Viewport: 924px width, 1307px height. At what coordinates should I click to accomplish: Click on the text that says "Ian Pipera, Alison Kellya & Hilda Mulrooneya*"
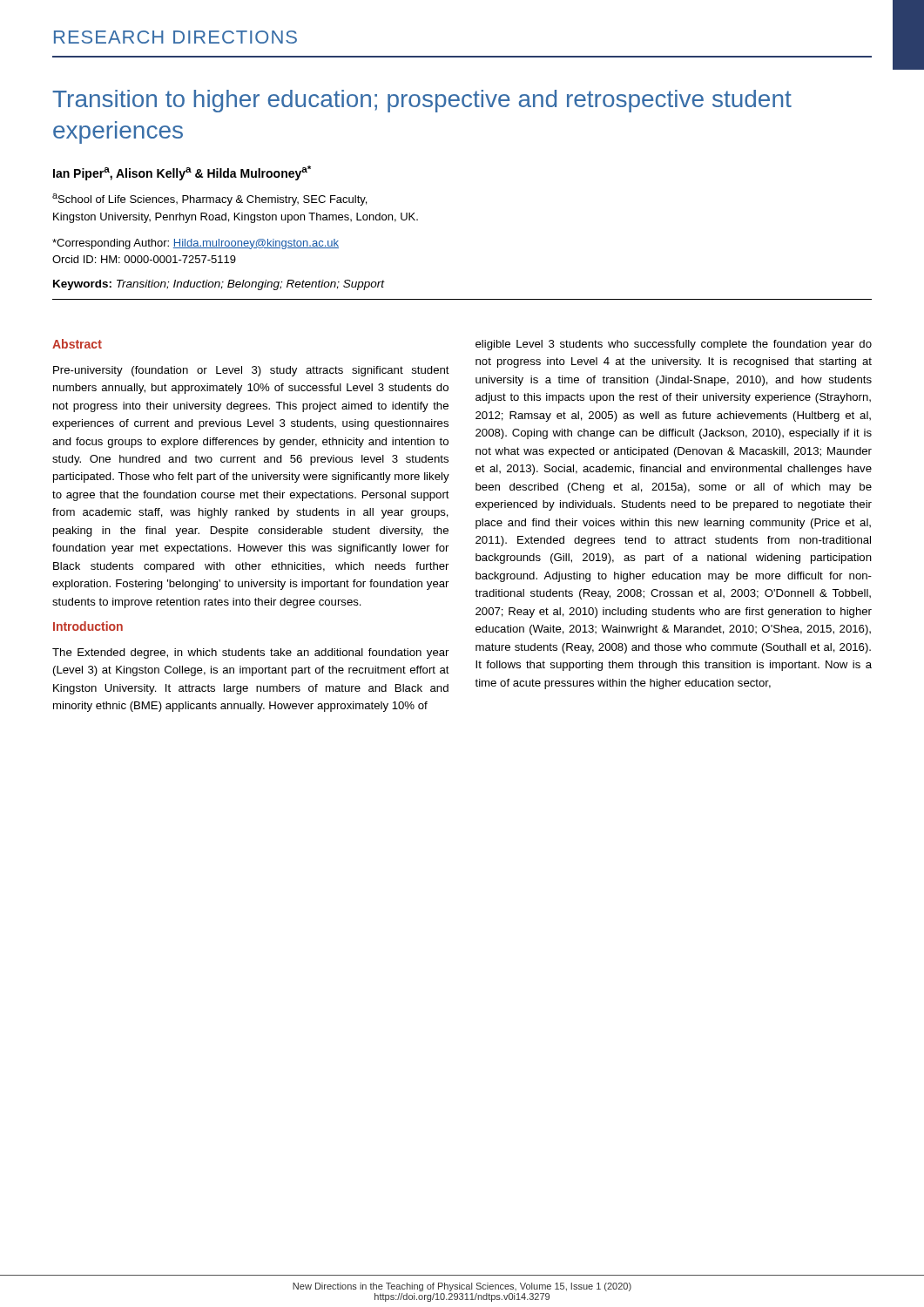point(182,173)
